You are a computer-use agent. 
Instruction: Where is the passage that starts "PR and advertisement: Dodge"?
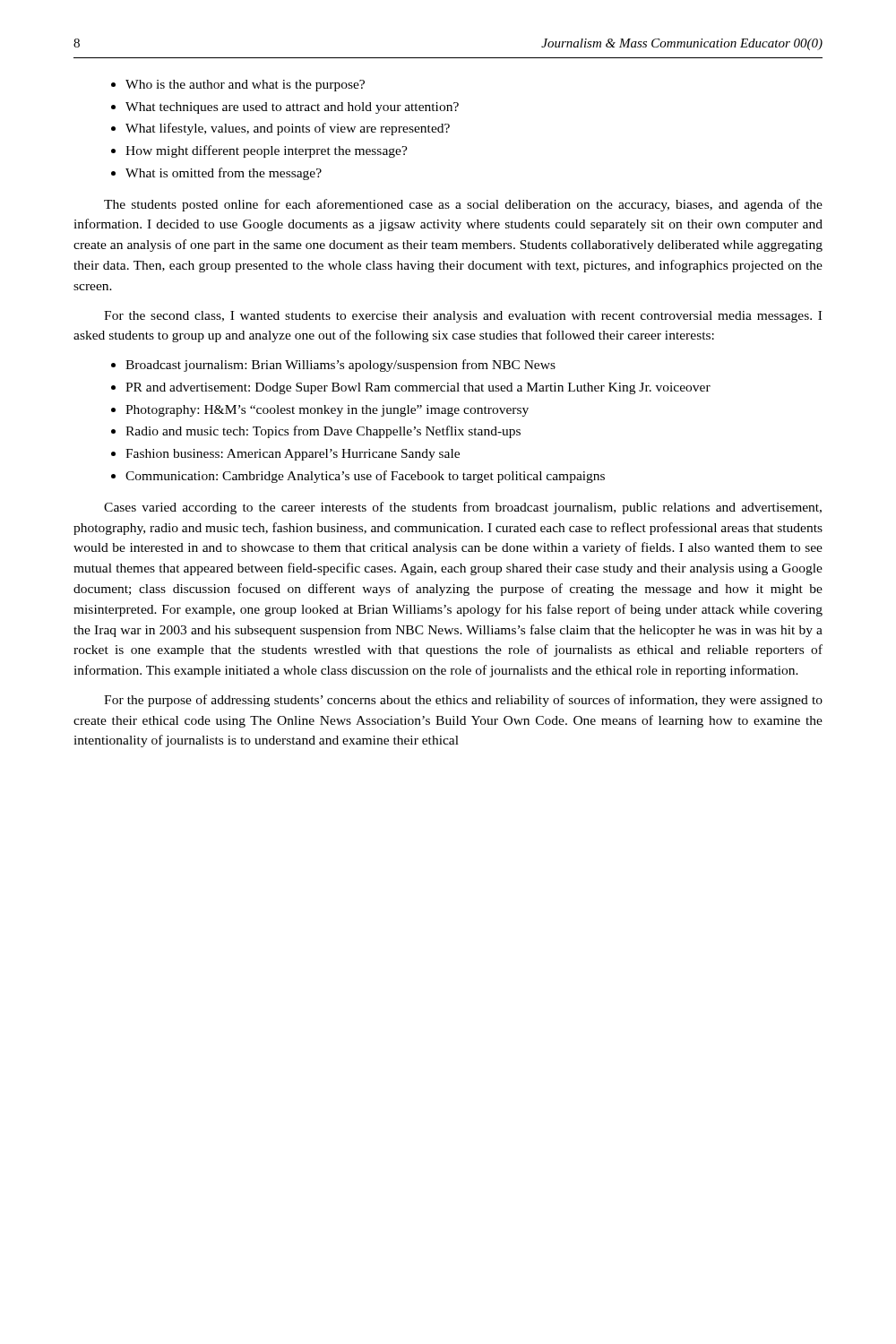pyautogui.click(x=418, y=387)
